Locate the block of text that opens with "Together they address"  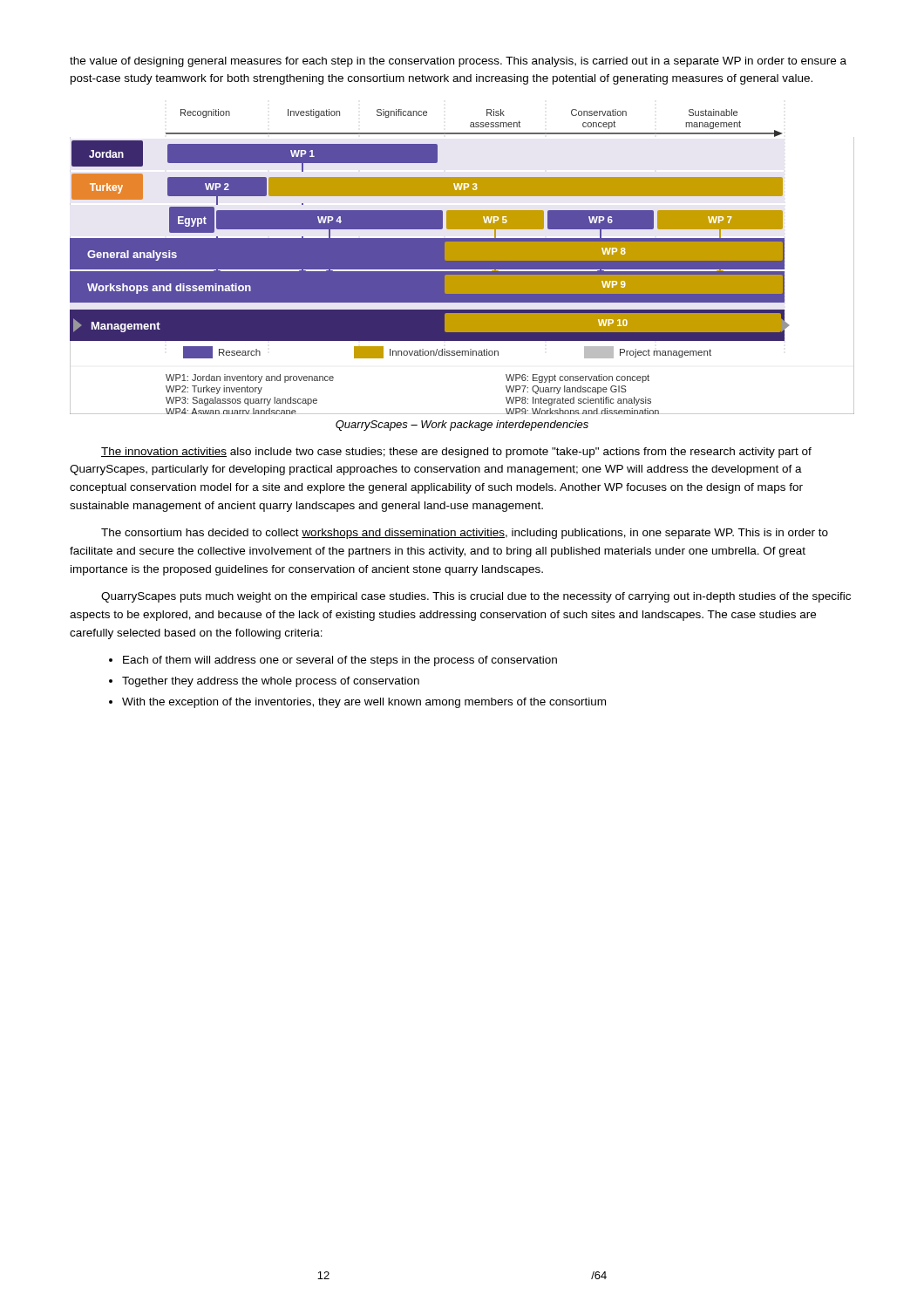[x=271, y=680]
